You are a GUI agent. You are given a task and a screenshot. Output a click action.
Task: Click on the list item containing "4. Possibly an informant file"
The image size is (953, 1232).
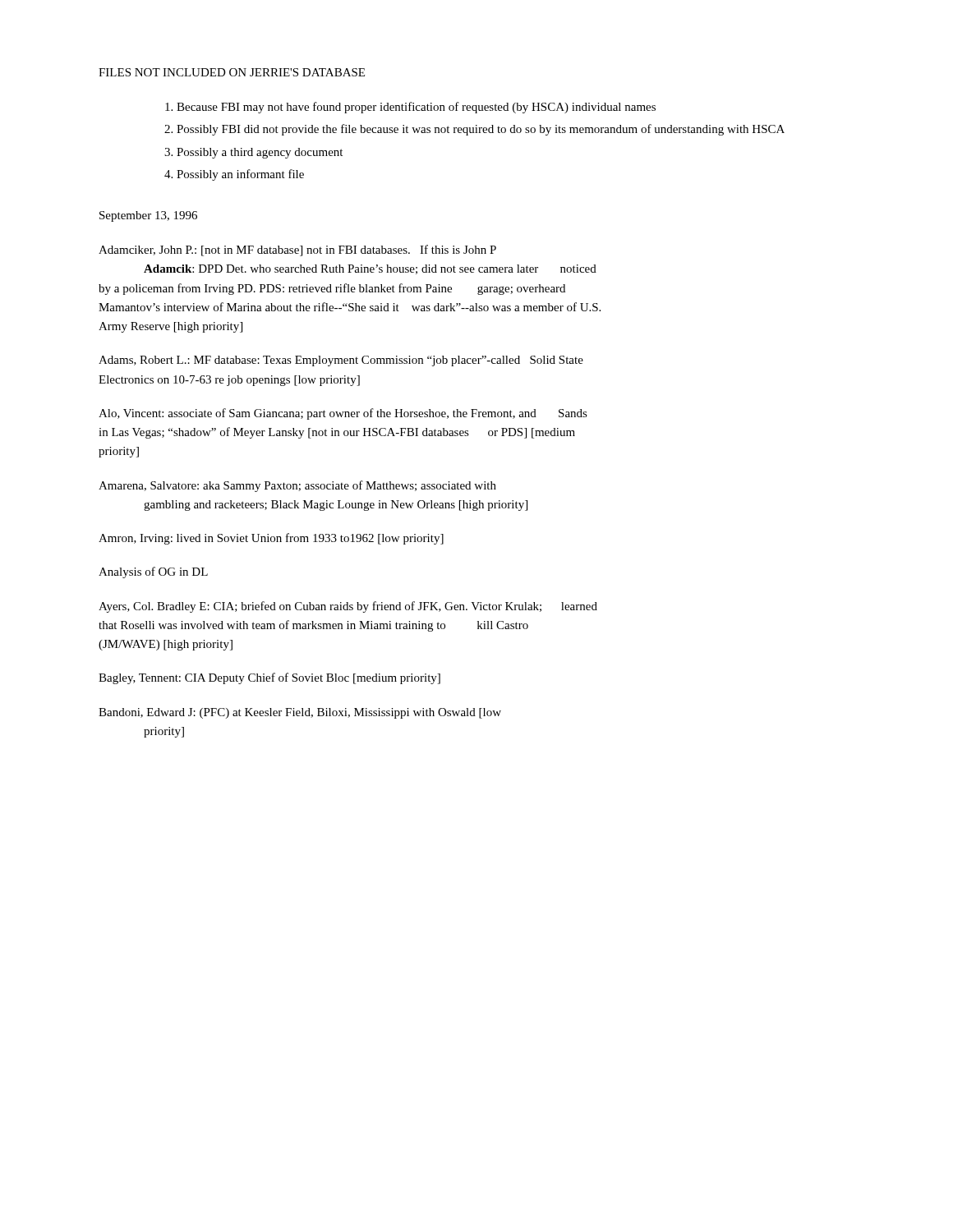[x=234, y=174]
